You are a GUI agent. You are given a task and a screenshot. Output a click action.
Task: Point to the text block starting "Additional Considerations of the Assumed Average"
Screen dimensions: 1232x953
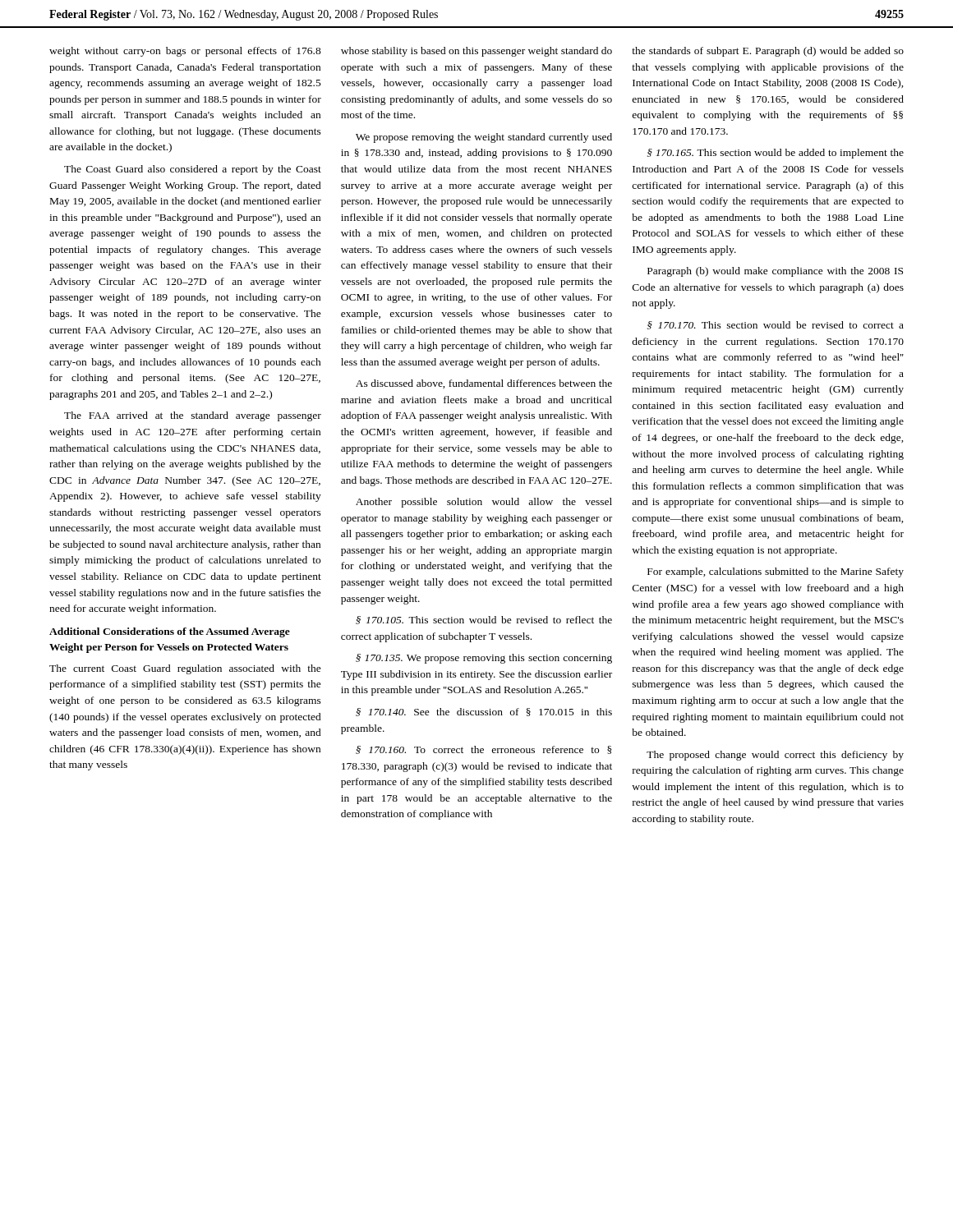185,639
